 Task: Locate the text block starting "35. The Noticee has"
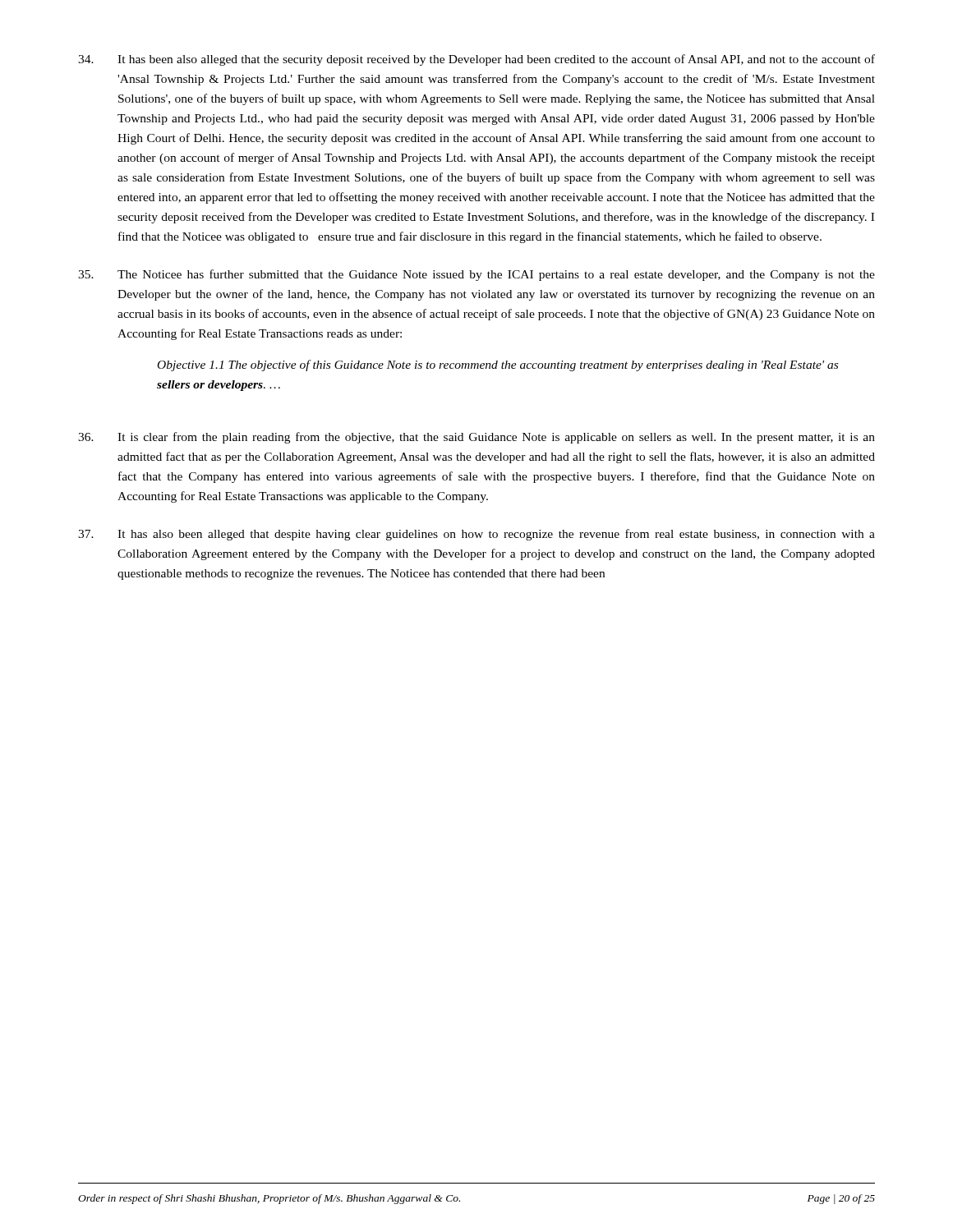476,275
